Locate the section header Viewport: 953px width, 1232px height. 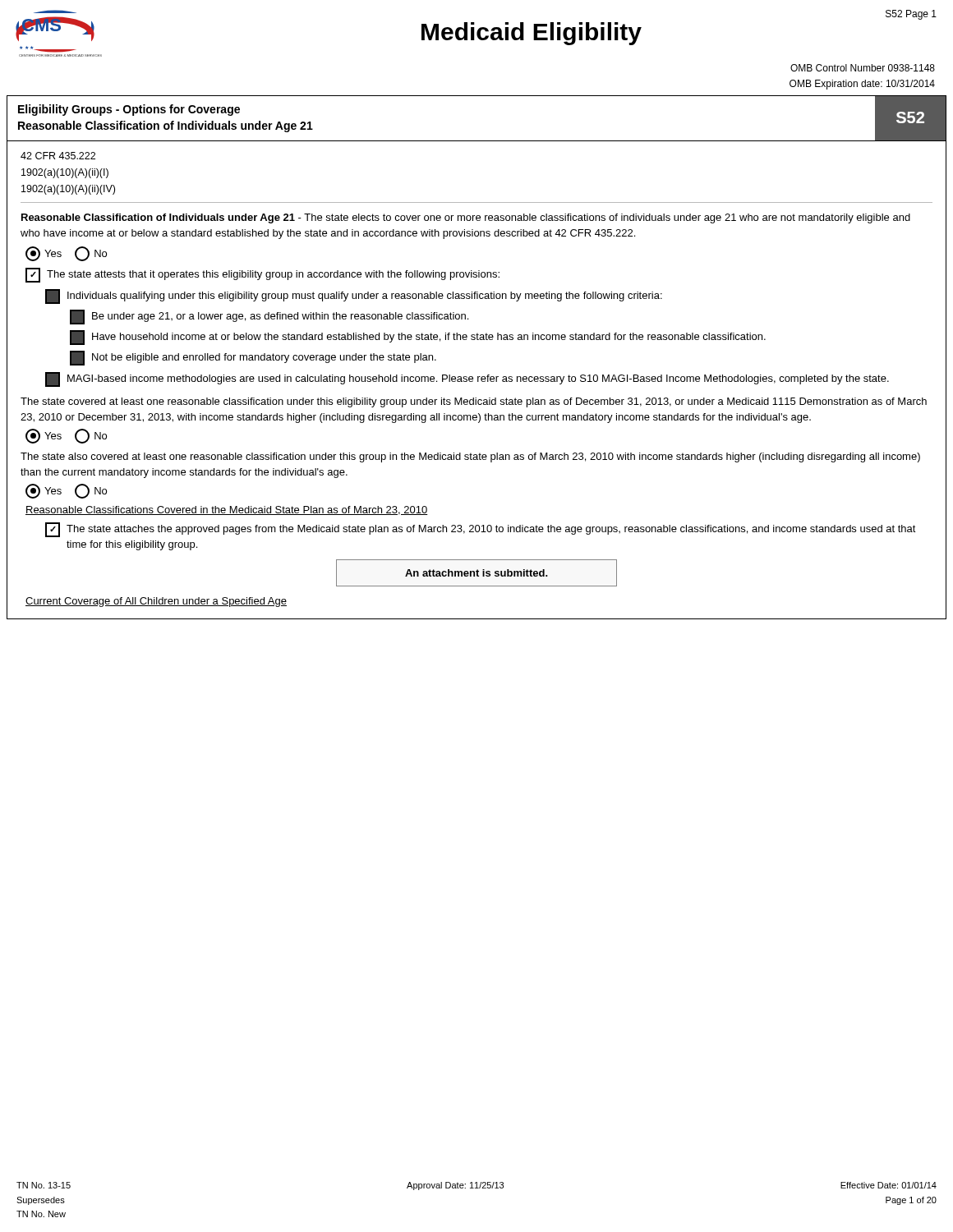pyautogui.click(x=476, y=118)
